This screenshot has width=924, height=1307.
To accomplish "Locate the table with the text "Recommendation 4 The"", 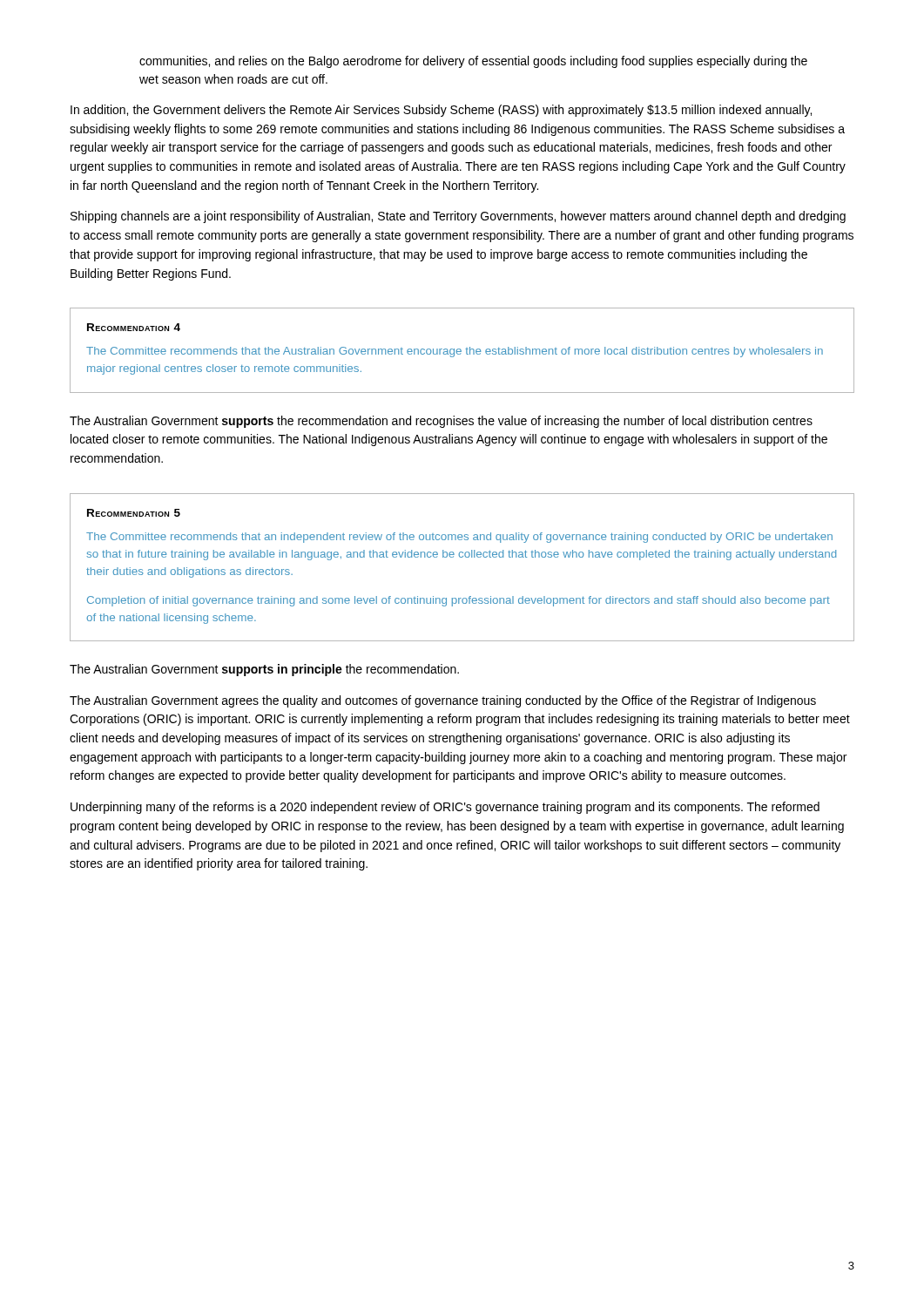I will (x=462, y=350).
